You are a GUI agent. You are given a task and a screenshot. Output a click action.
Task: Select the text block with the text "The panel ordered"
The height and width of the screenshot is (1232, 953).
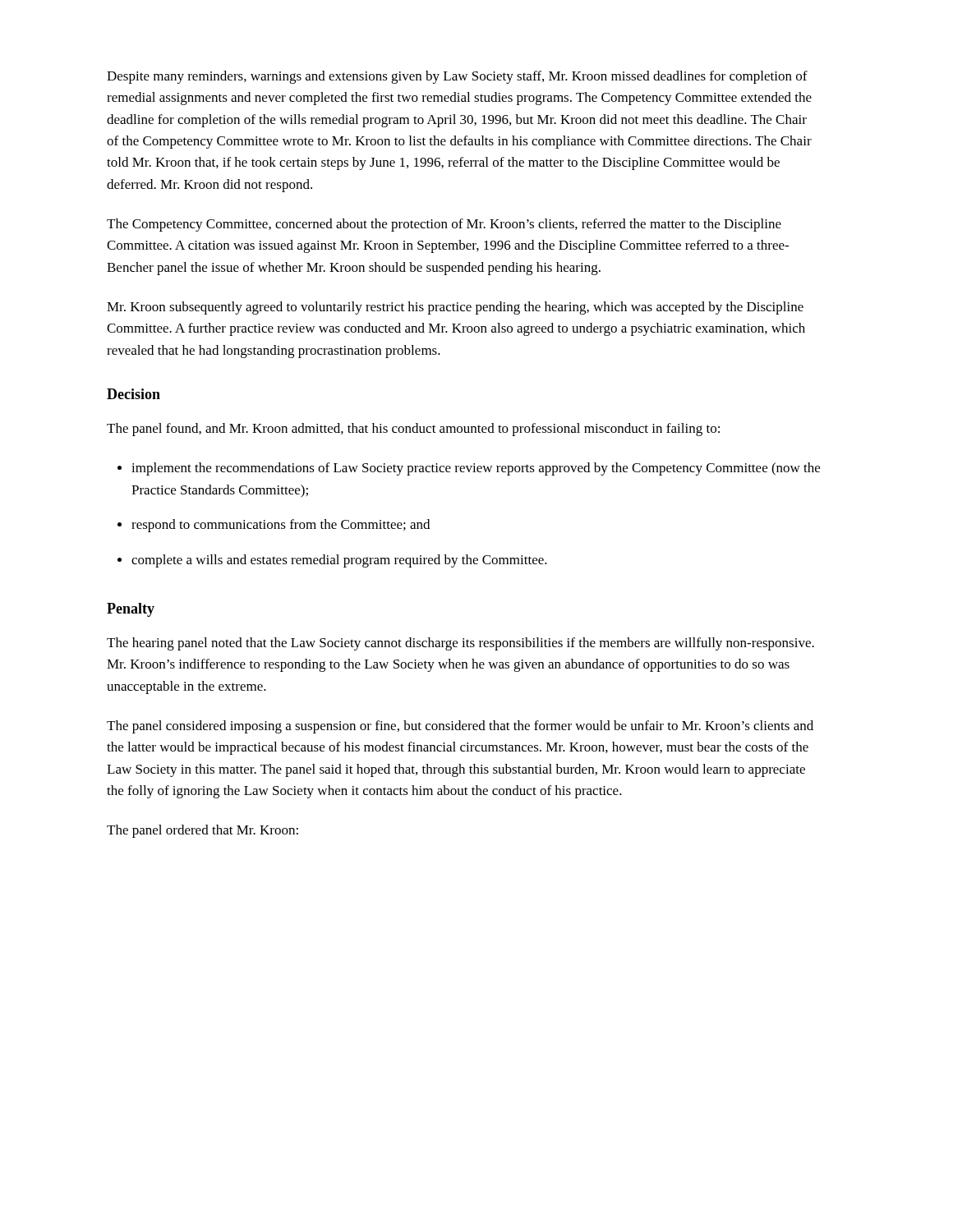203,830
